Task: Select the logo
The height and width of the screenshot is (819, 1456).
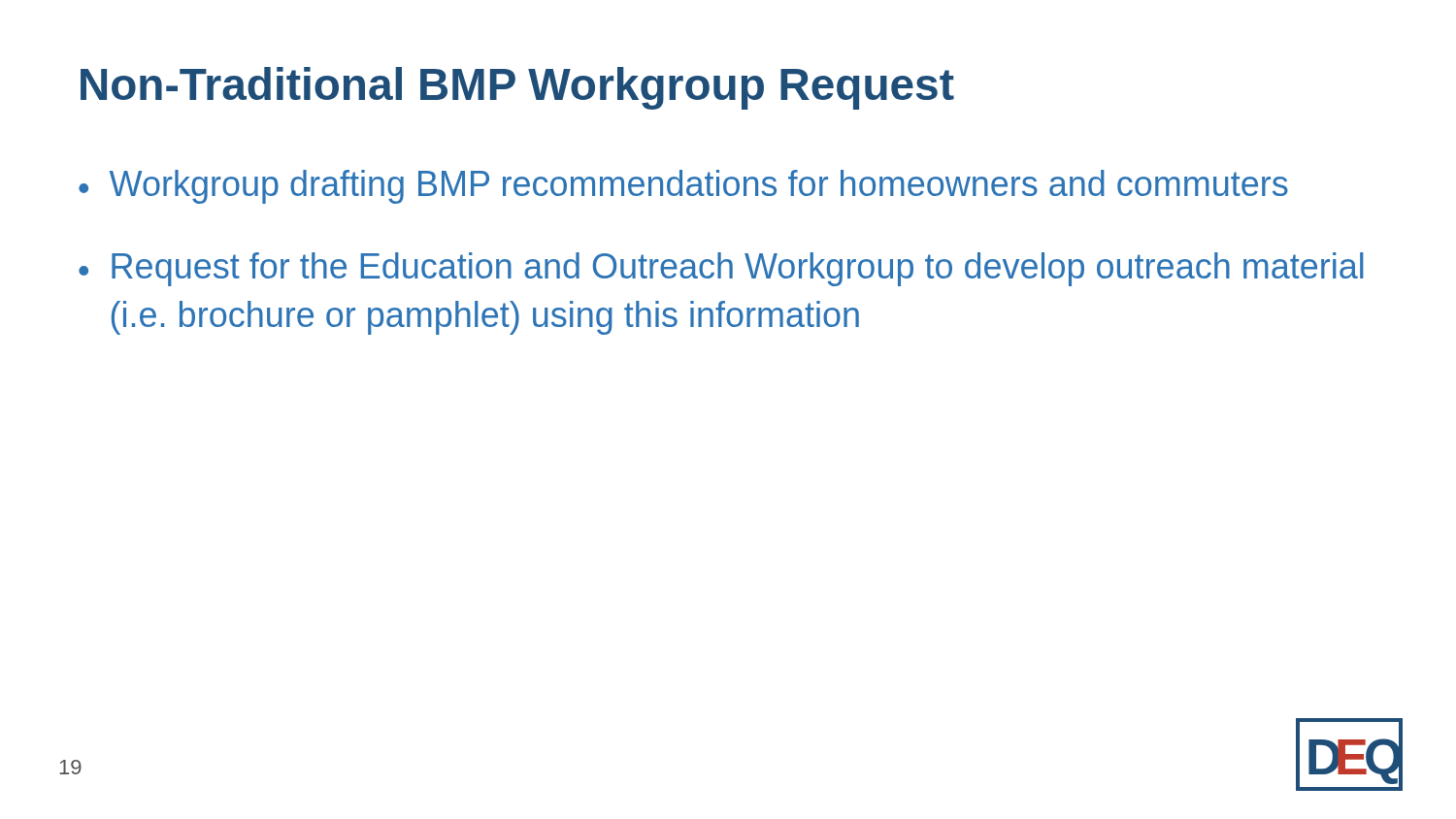Action: [1349, 756]
